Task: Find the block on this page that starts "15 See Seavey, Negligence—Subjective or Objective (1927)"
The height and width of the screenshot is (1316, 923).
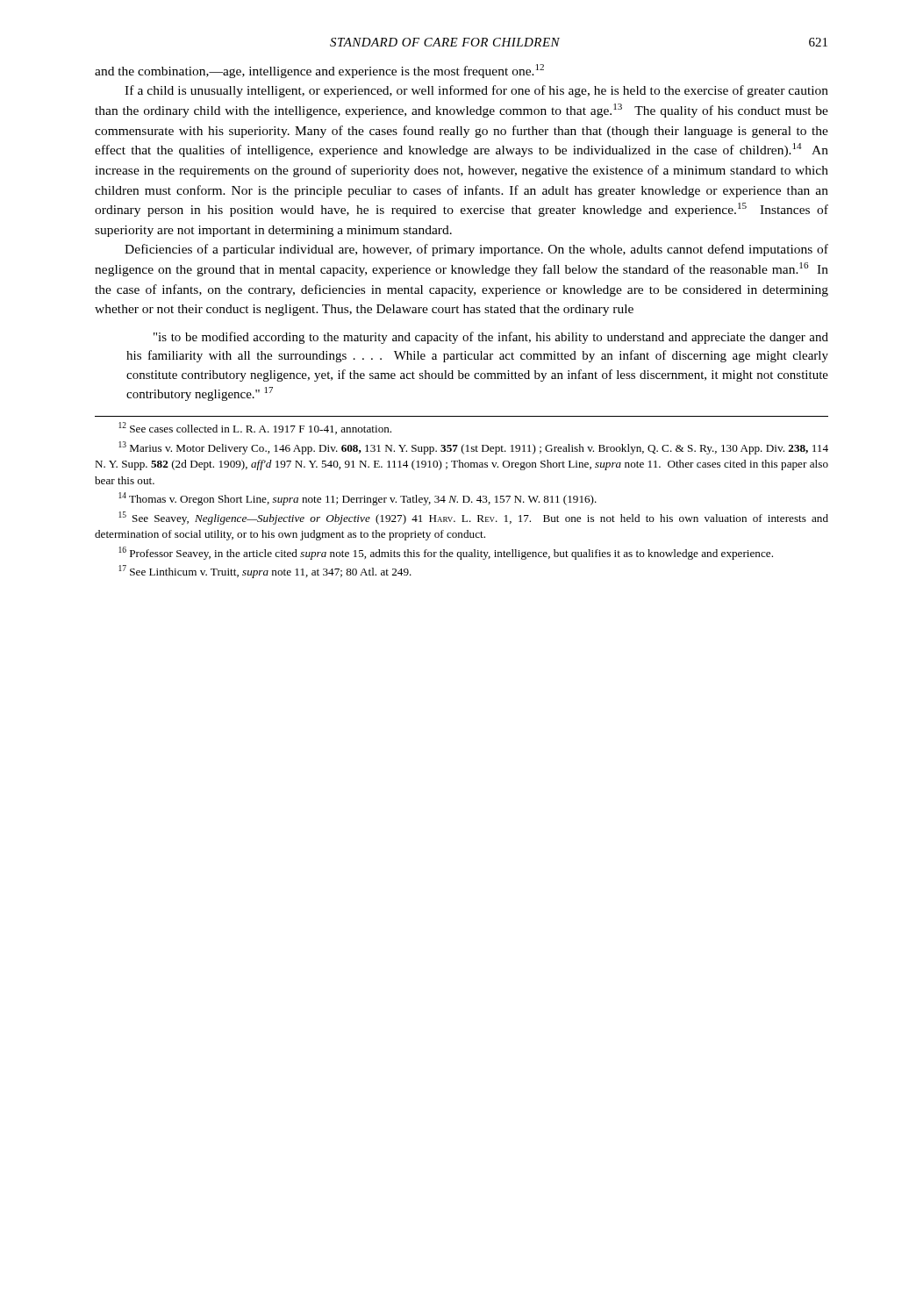Action: click(x=462, y=527)
